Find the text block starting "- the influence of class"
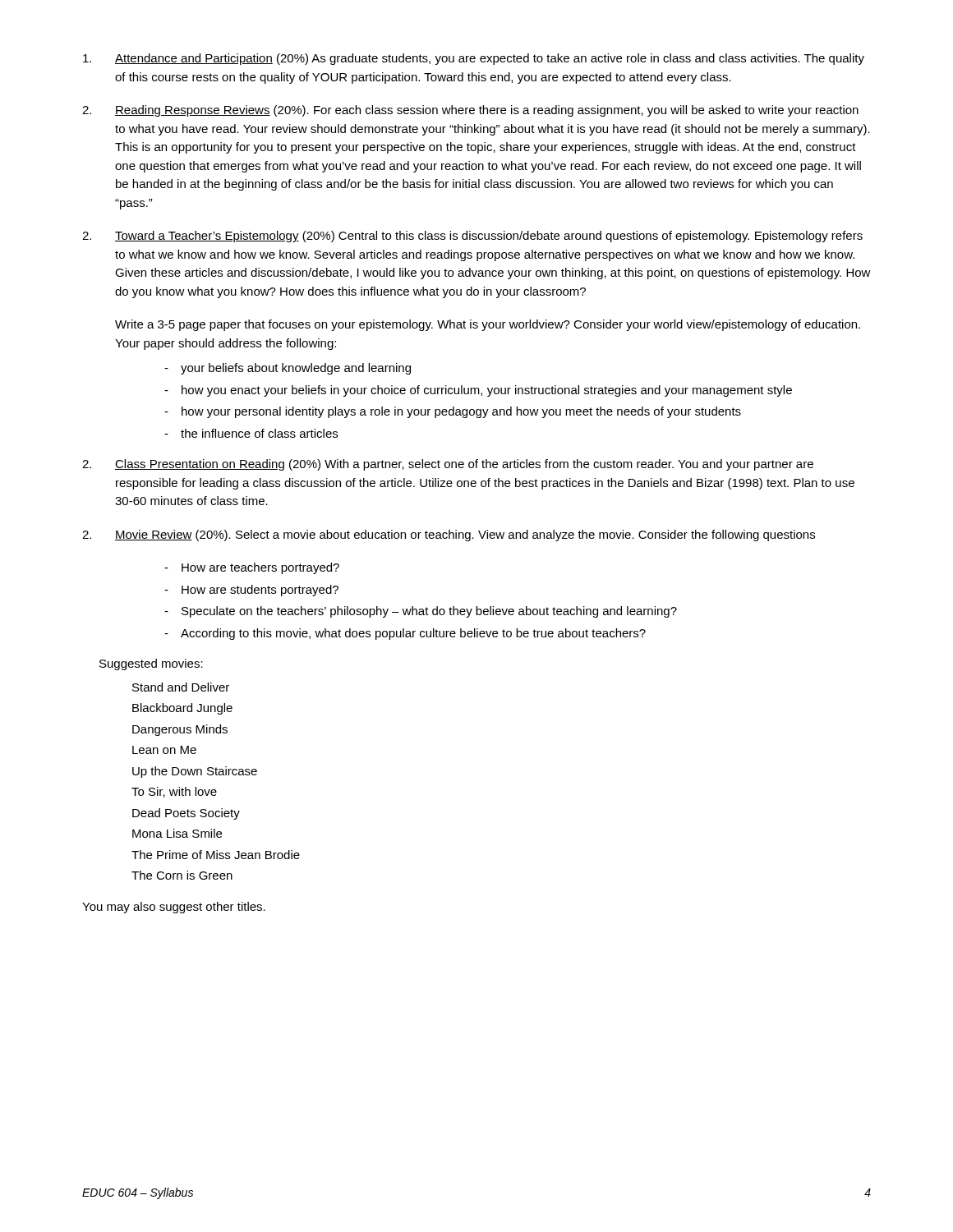The image size is (953, 1232). pos(251,433)
